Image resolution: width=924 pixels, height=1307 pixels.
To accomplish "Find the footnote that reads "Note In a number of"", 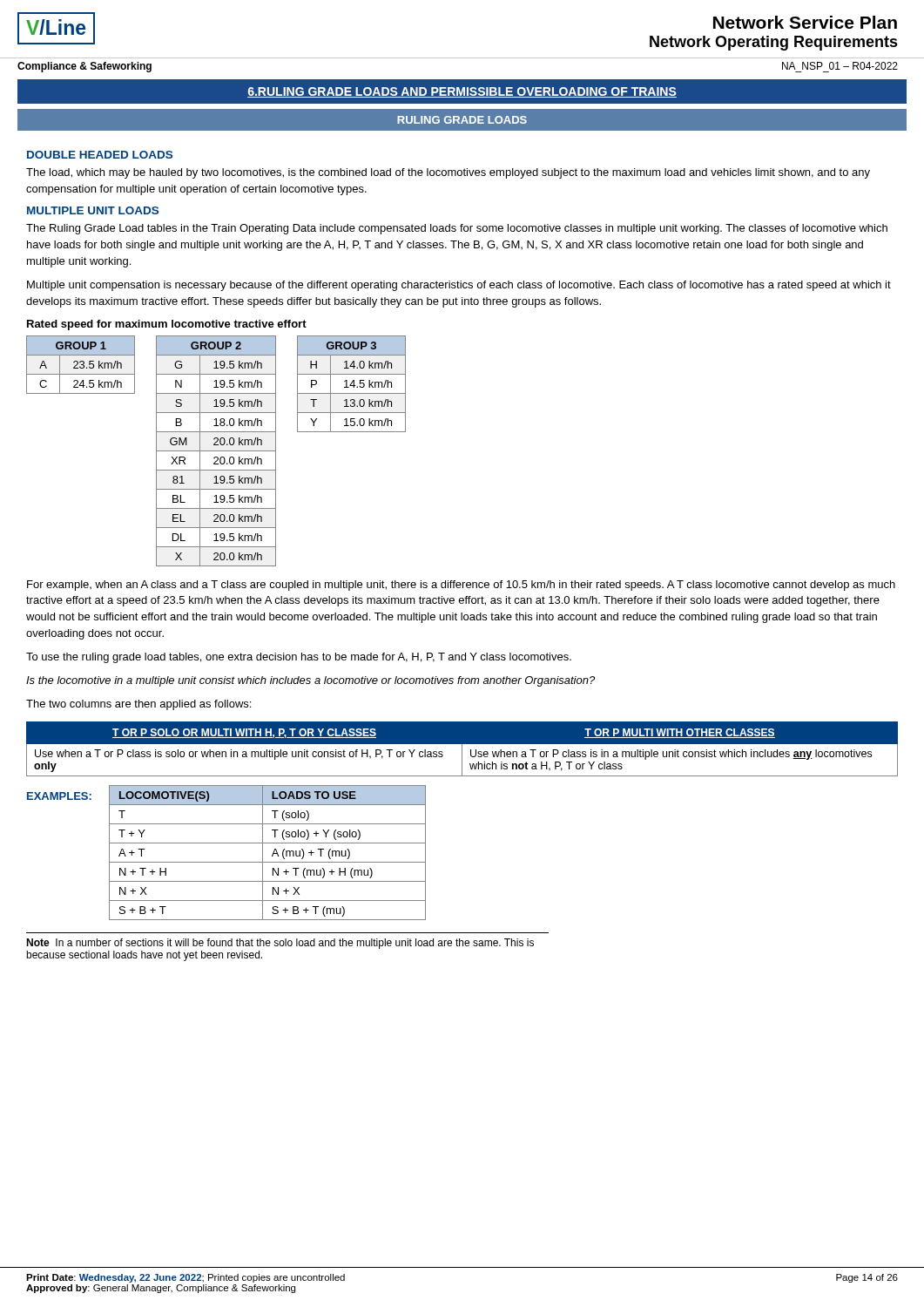I will (280, 948).
